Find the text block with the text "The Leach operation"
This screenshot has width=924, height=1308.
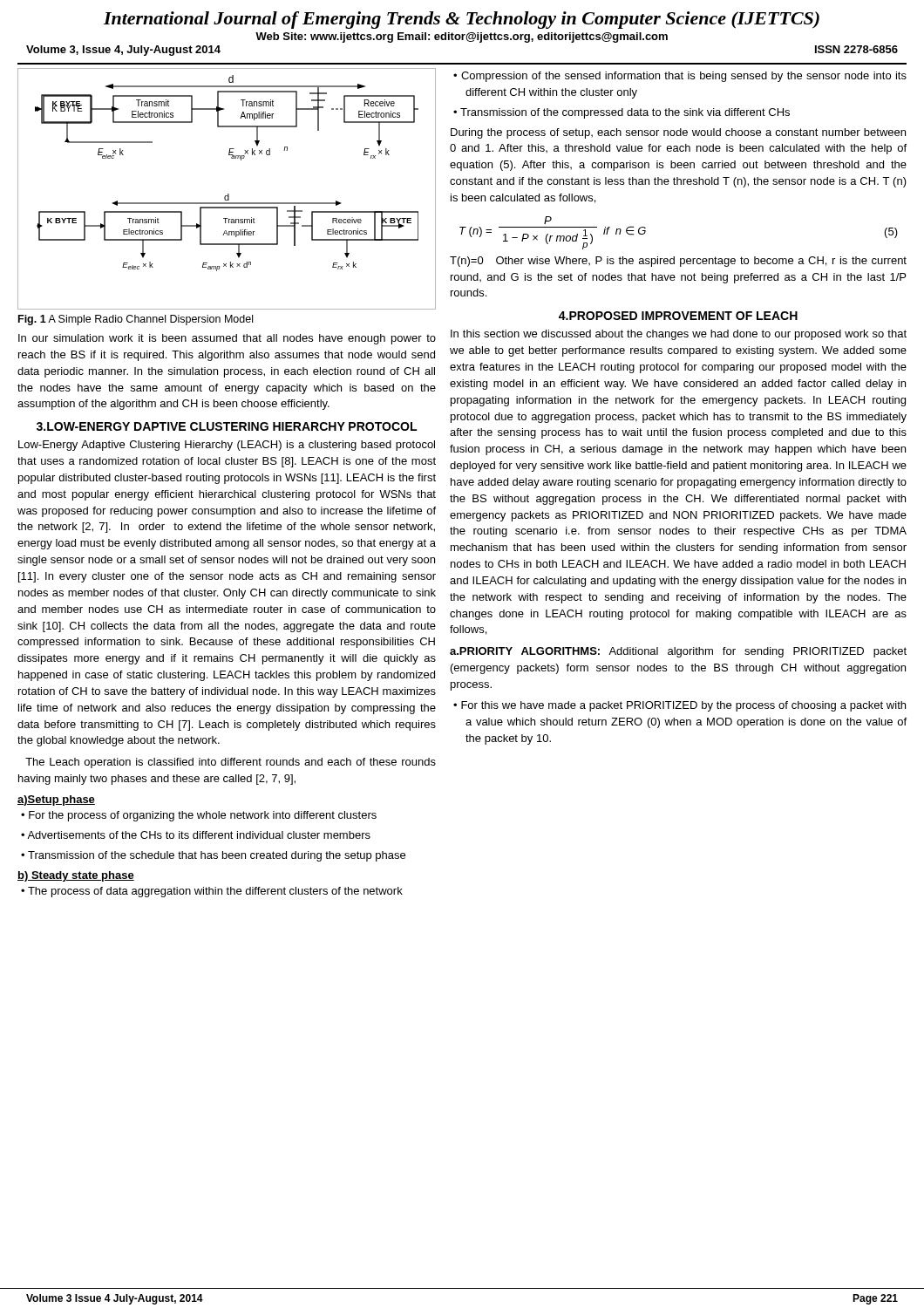[227, 770]
